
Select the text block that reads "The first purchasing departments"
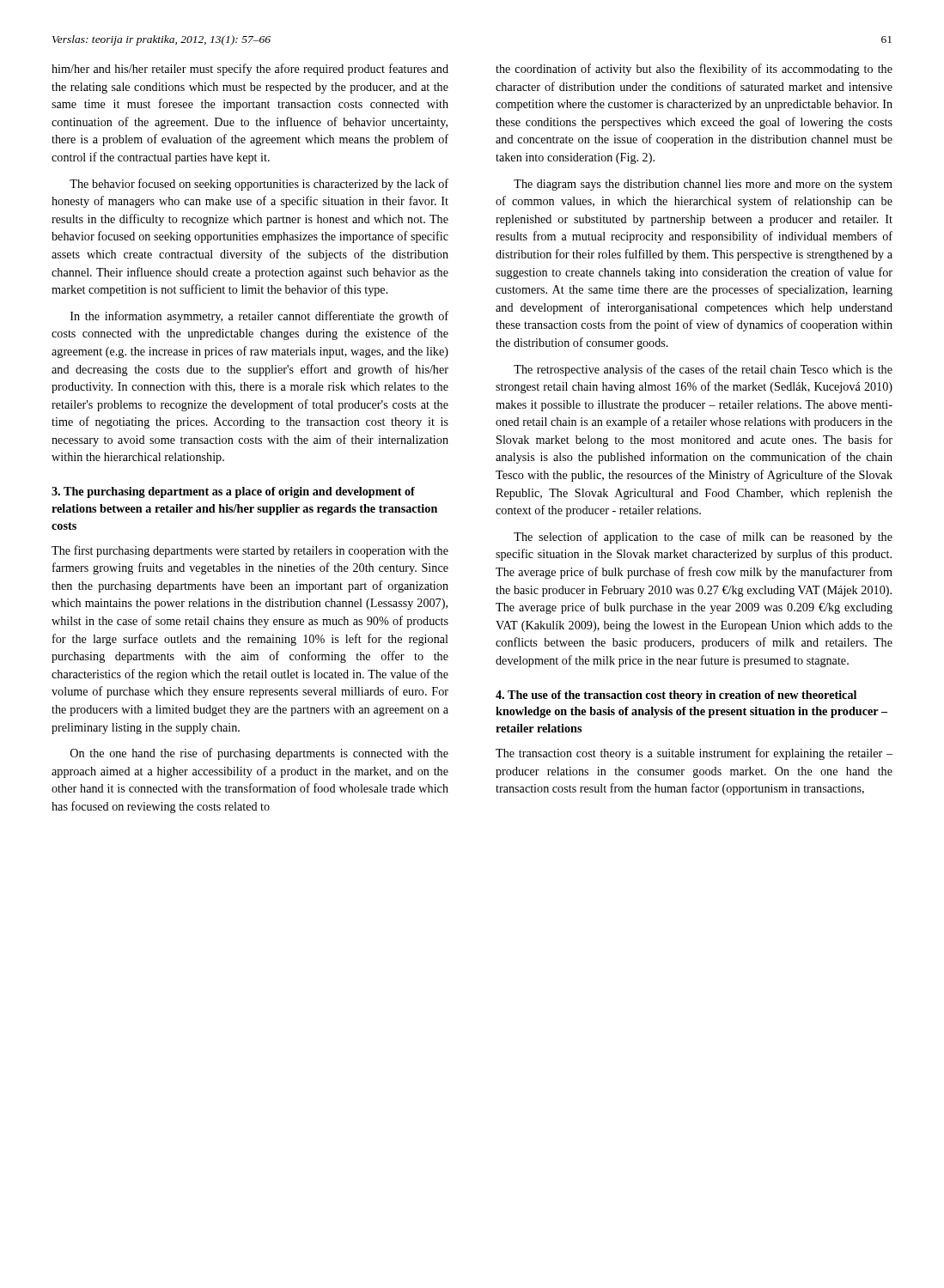pyautogui.click(x=250, y=639)
